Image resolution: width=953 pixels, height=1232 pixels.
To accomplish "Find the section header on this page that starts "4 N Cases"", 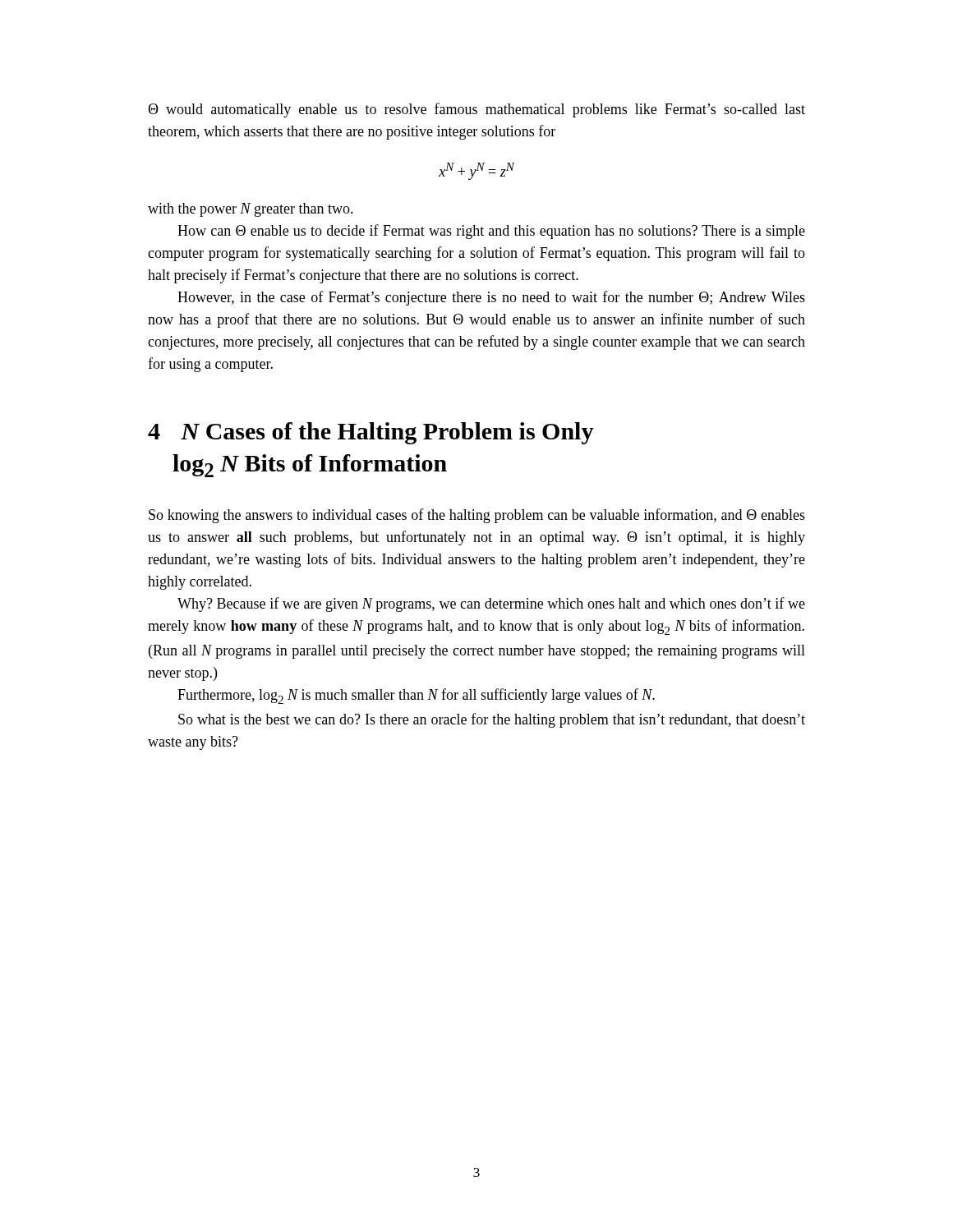I will [x=371, y=449].
